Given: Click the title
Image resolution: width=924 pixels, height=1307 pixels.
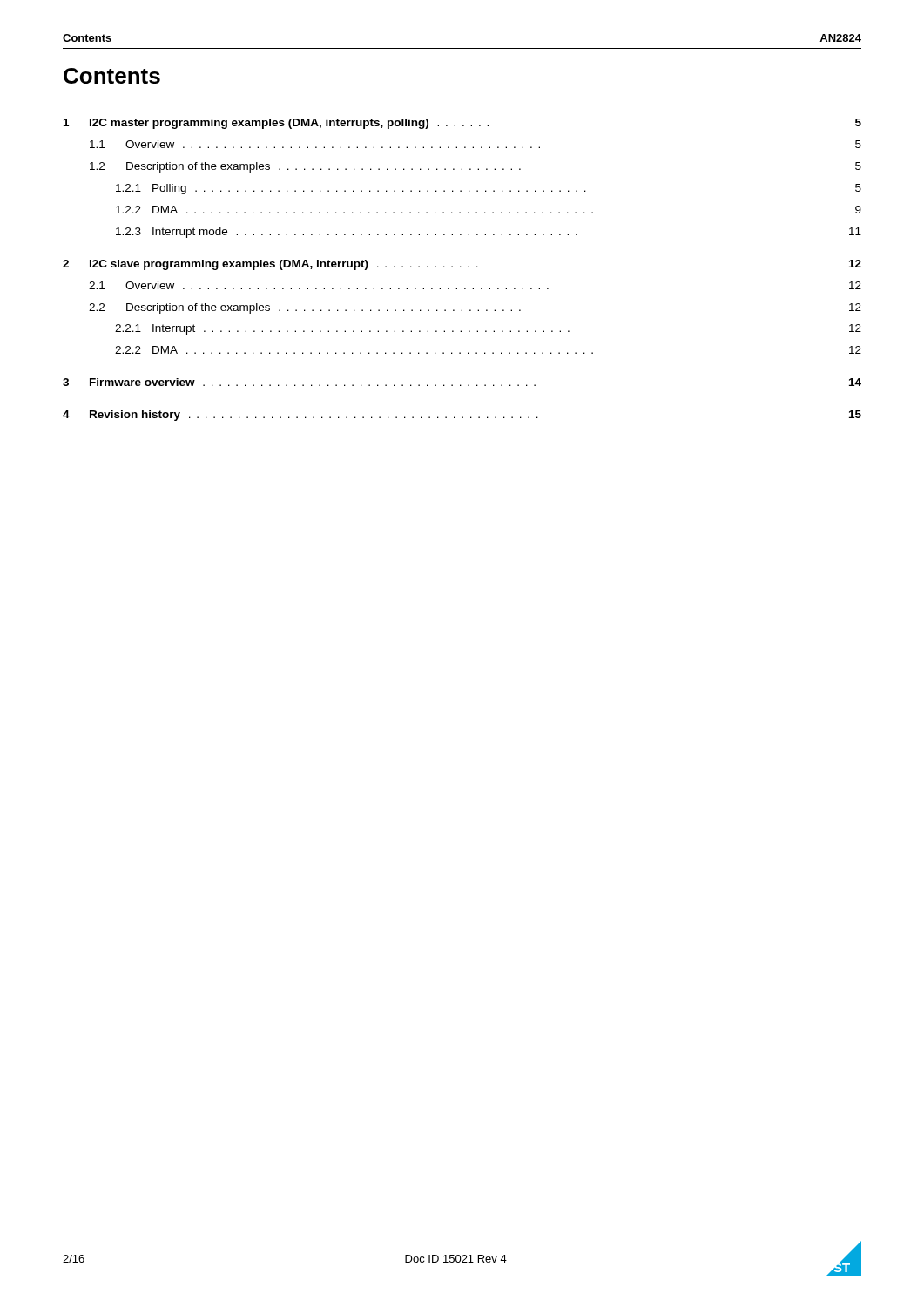Looking at the screenshot, I should point(112,76).
